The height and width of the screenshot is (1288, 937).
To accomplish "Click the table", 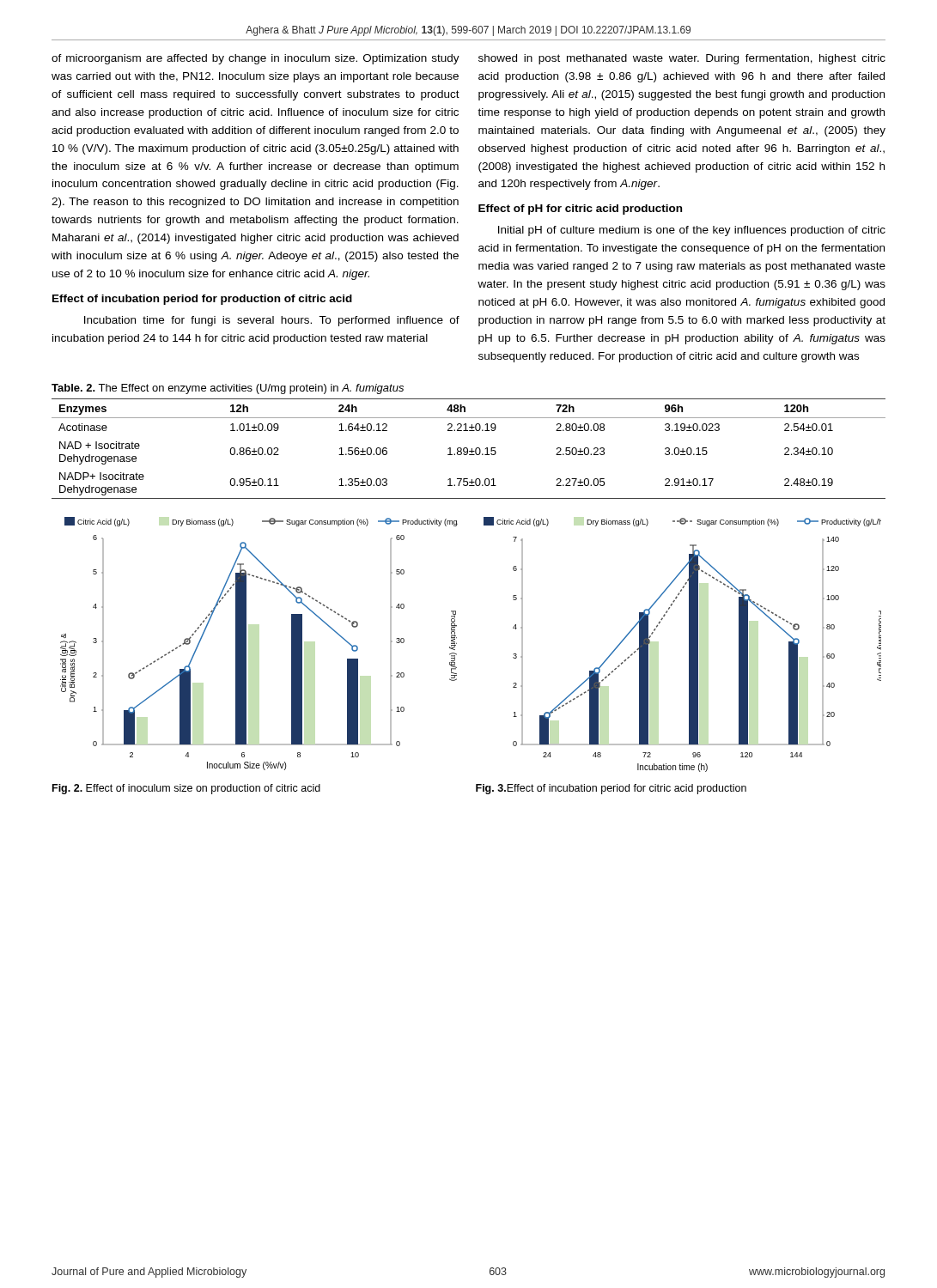I will 468,448.
